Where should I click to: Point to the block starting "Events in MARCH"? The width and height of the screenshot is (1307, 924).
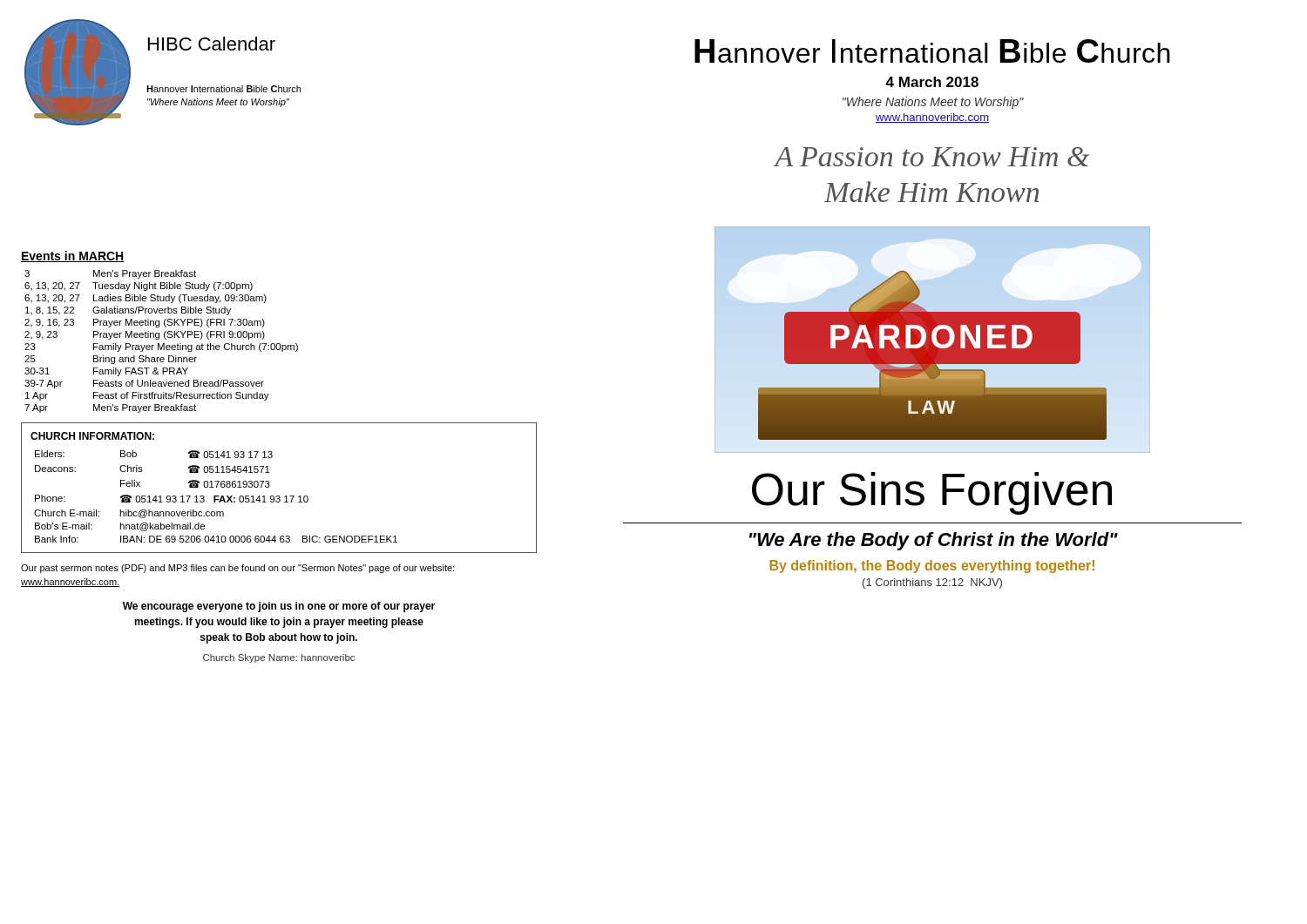(x=72, y=256)
